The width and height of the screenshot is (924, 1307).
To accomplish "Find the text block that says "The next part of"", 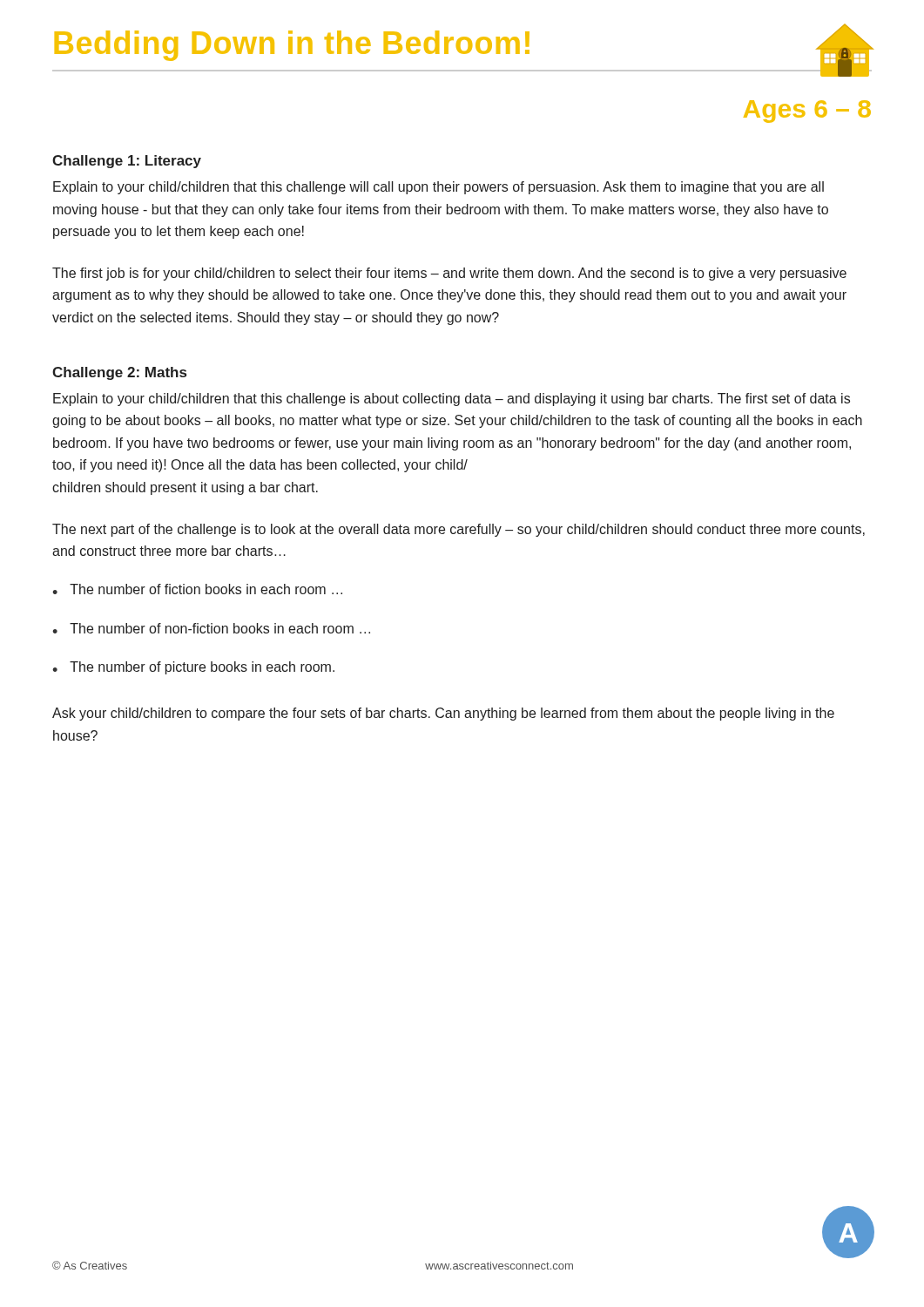I will (x=459, y=540).
